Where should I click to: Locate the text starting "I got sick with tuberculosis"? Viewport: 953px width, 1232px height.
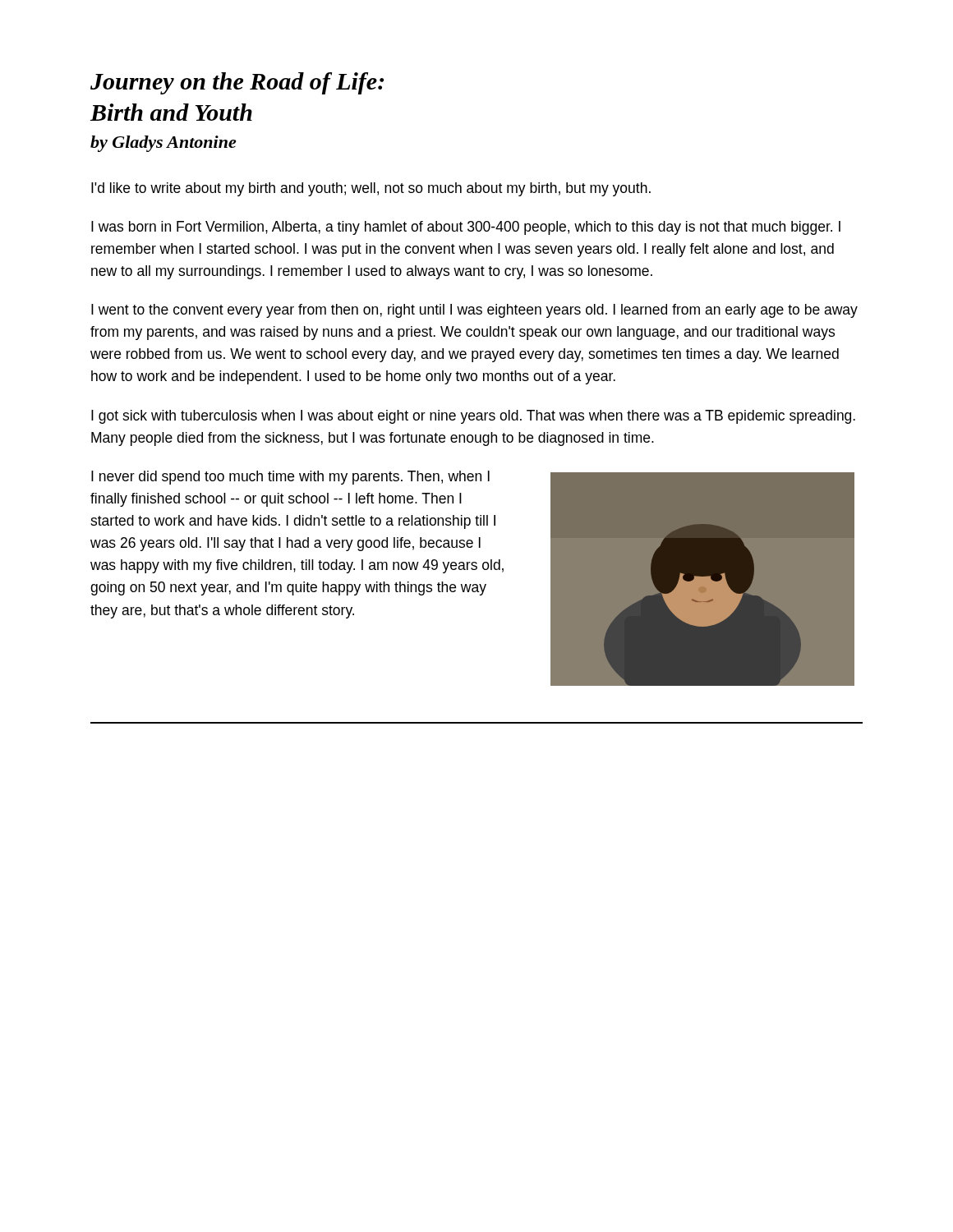pos(473,426)
